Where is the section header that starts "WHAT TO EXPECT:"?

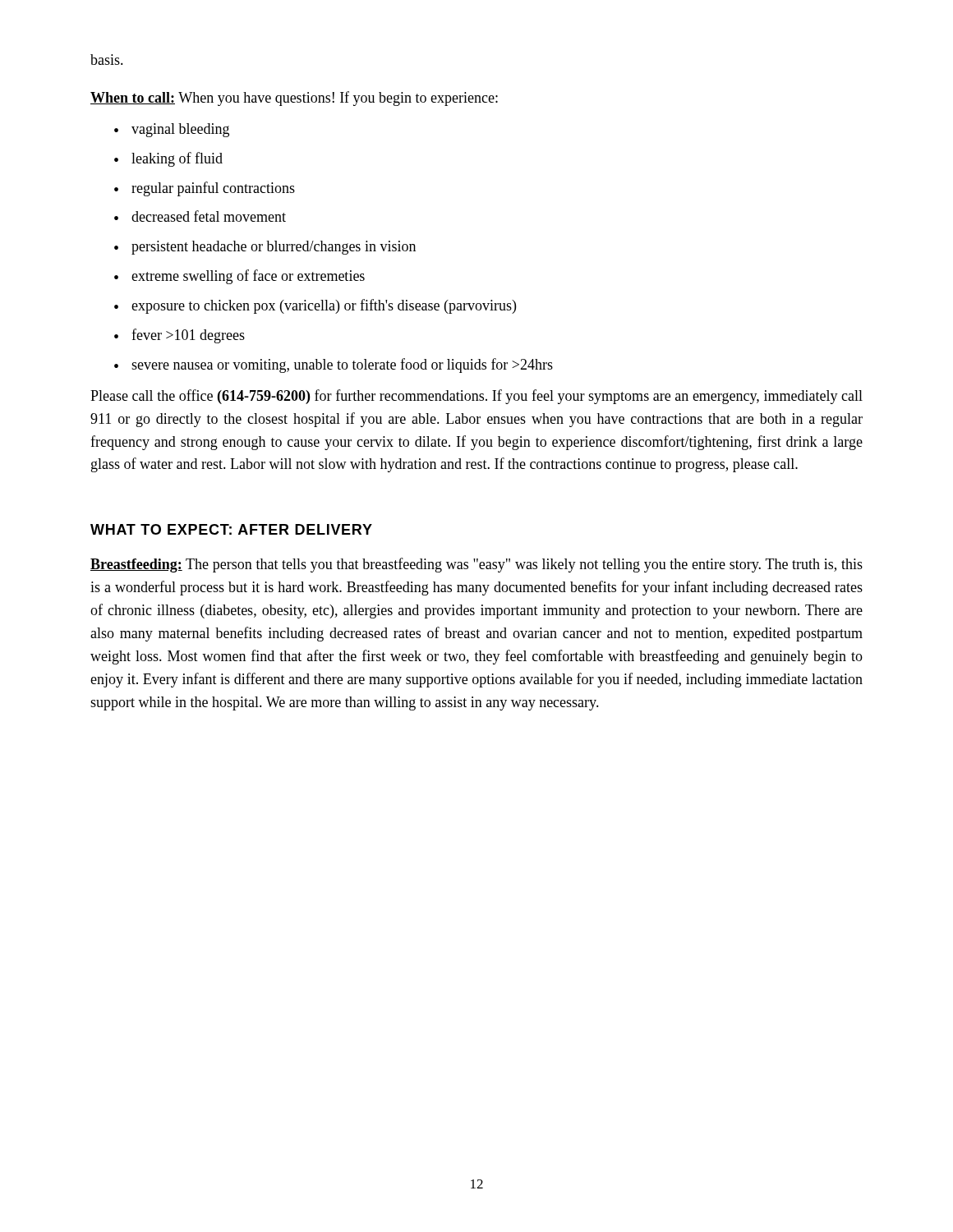coord(232,530)
